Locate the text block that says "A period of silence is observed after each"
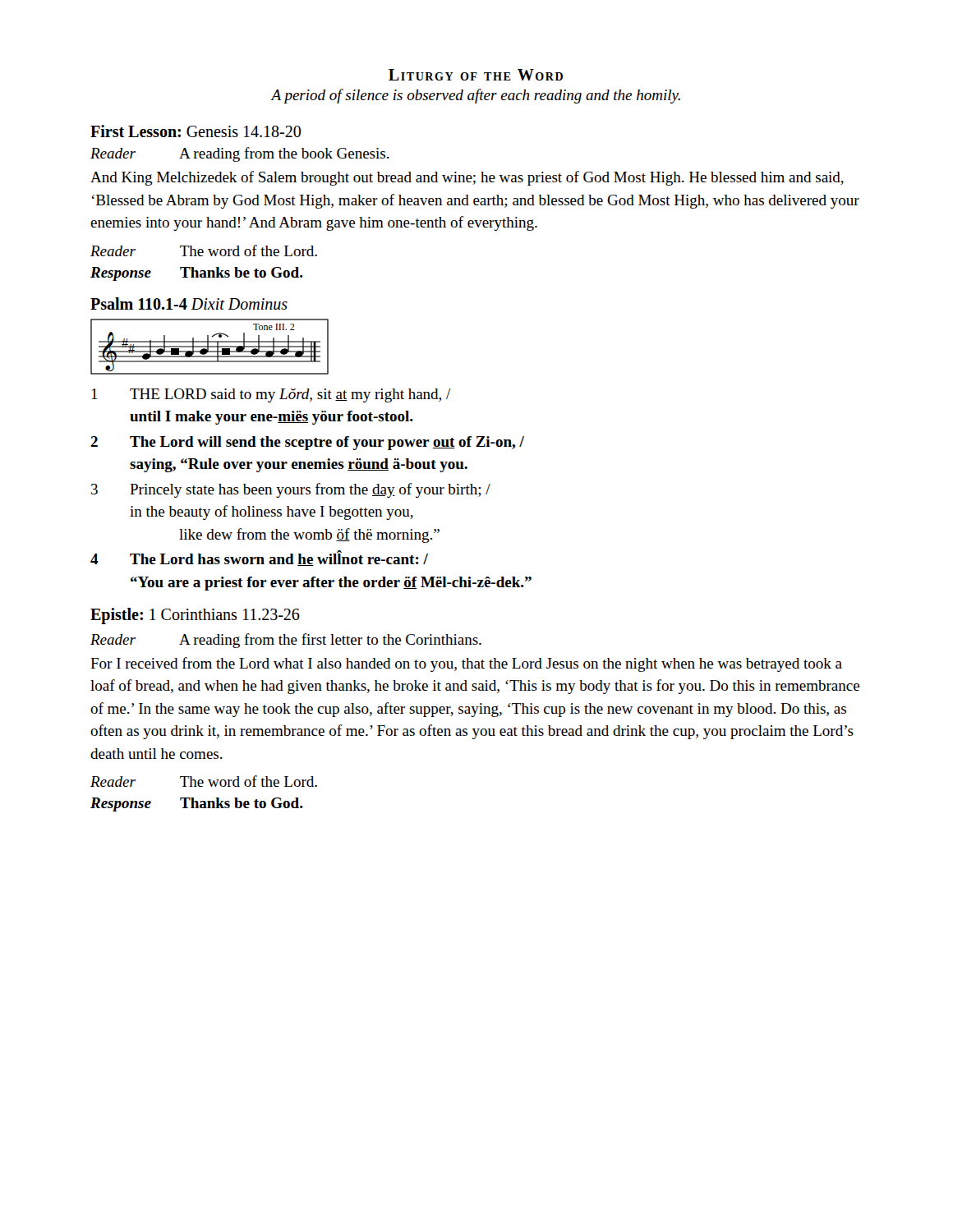953x1232 pixels. (476, 95)
